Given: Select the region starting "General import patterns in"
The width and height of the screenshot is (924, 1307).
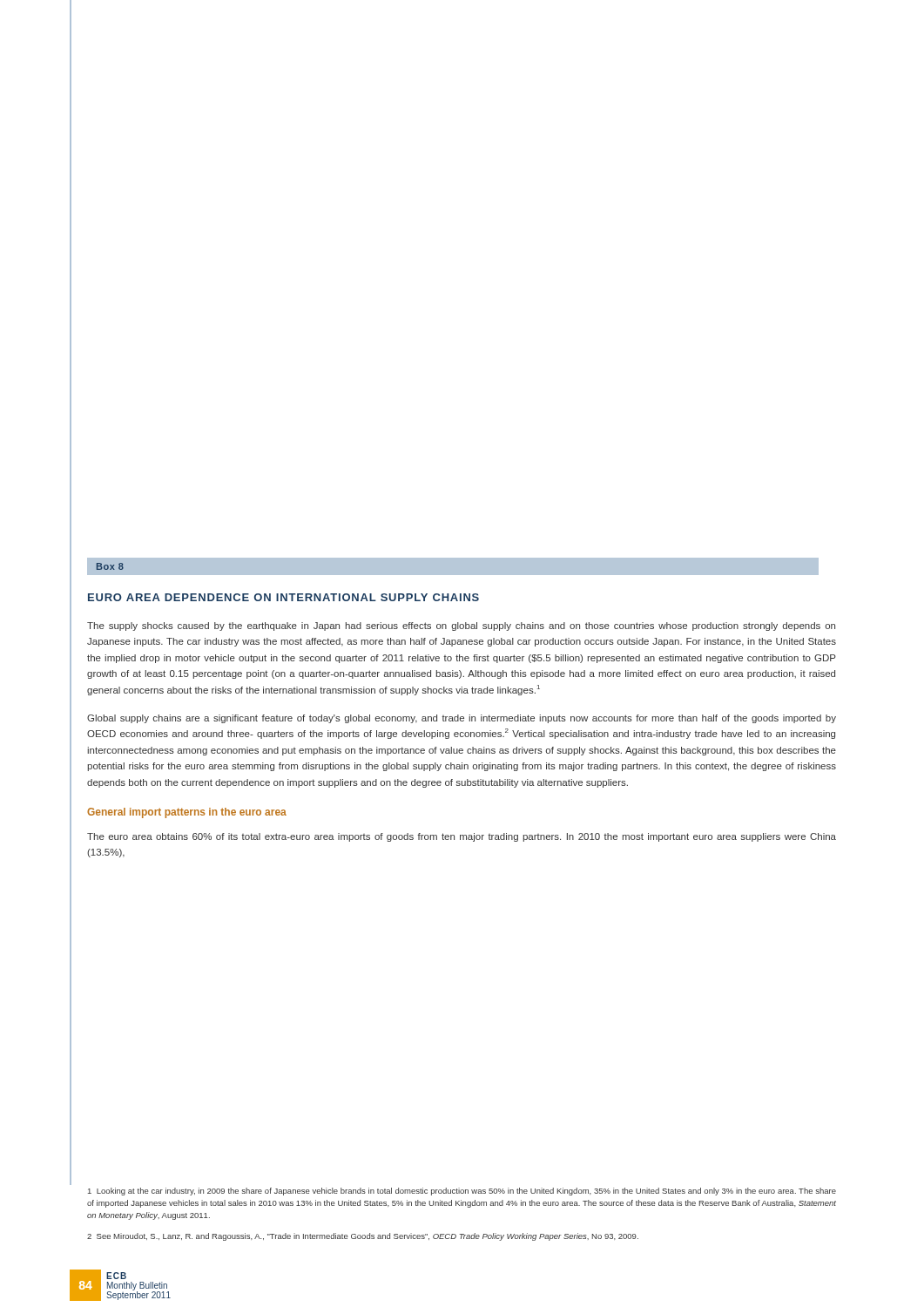Looking at the screenshot, I should pyautogui.click(x=187, y=813).
